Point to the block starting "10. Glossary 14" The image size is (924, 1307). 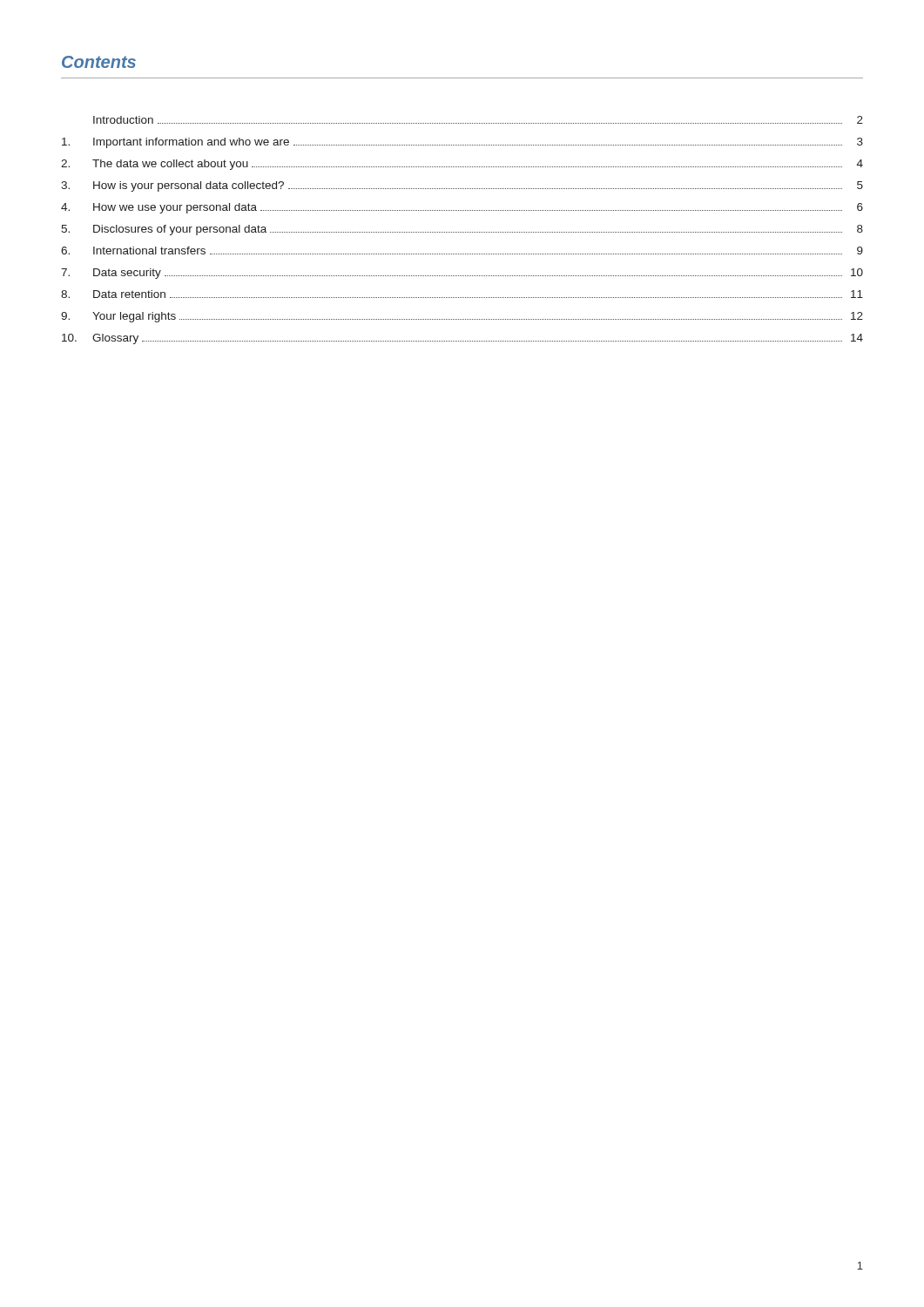(462, 338)
